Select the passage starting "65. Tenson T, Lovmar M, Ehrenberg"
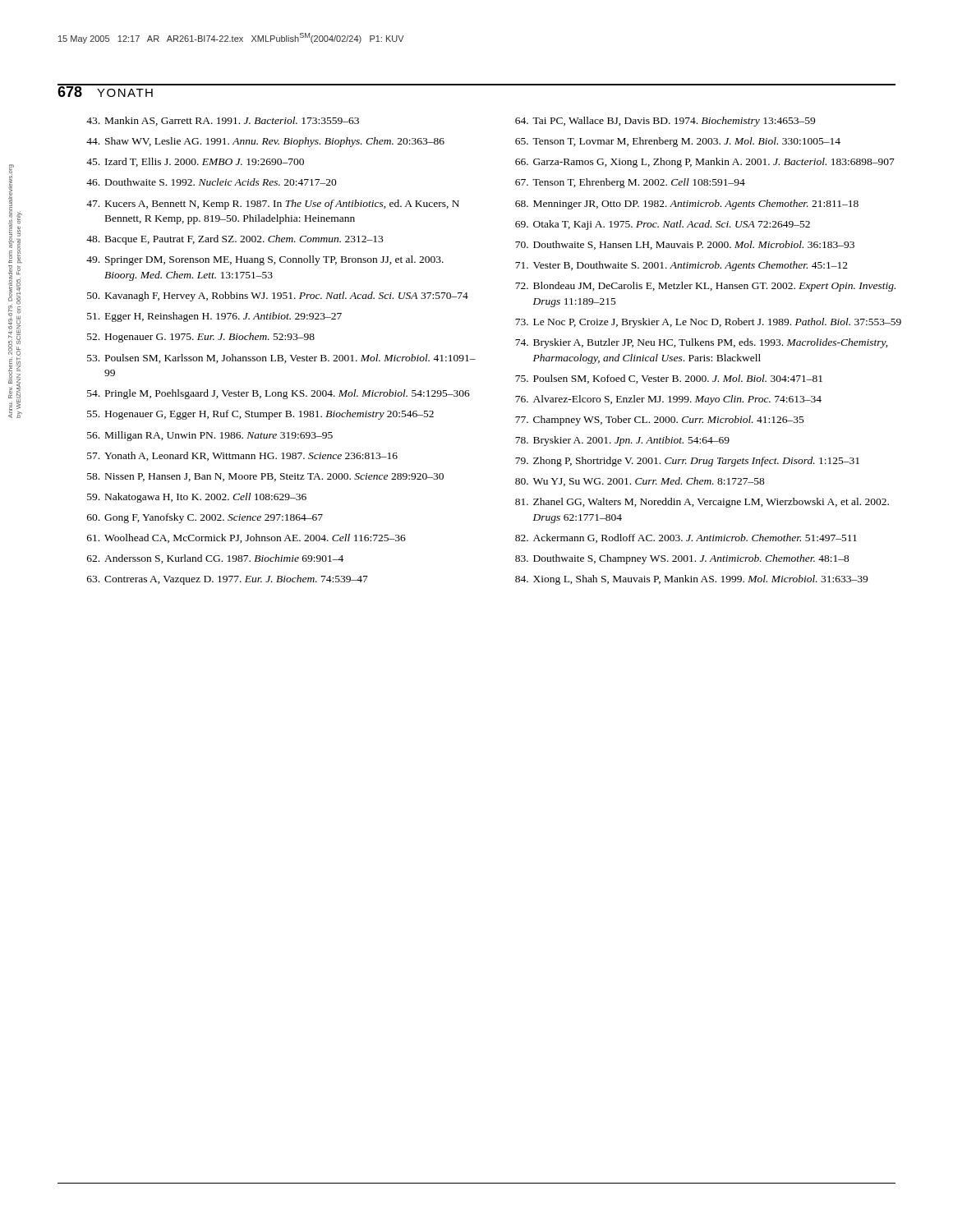 [705, 142]
